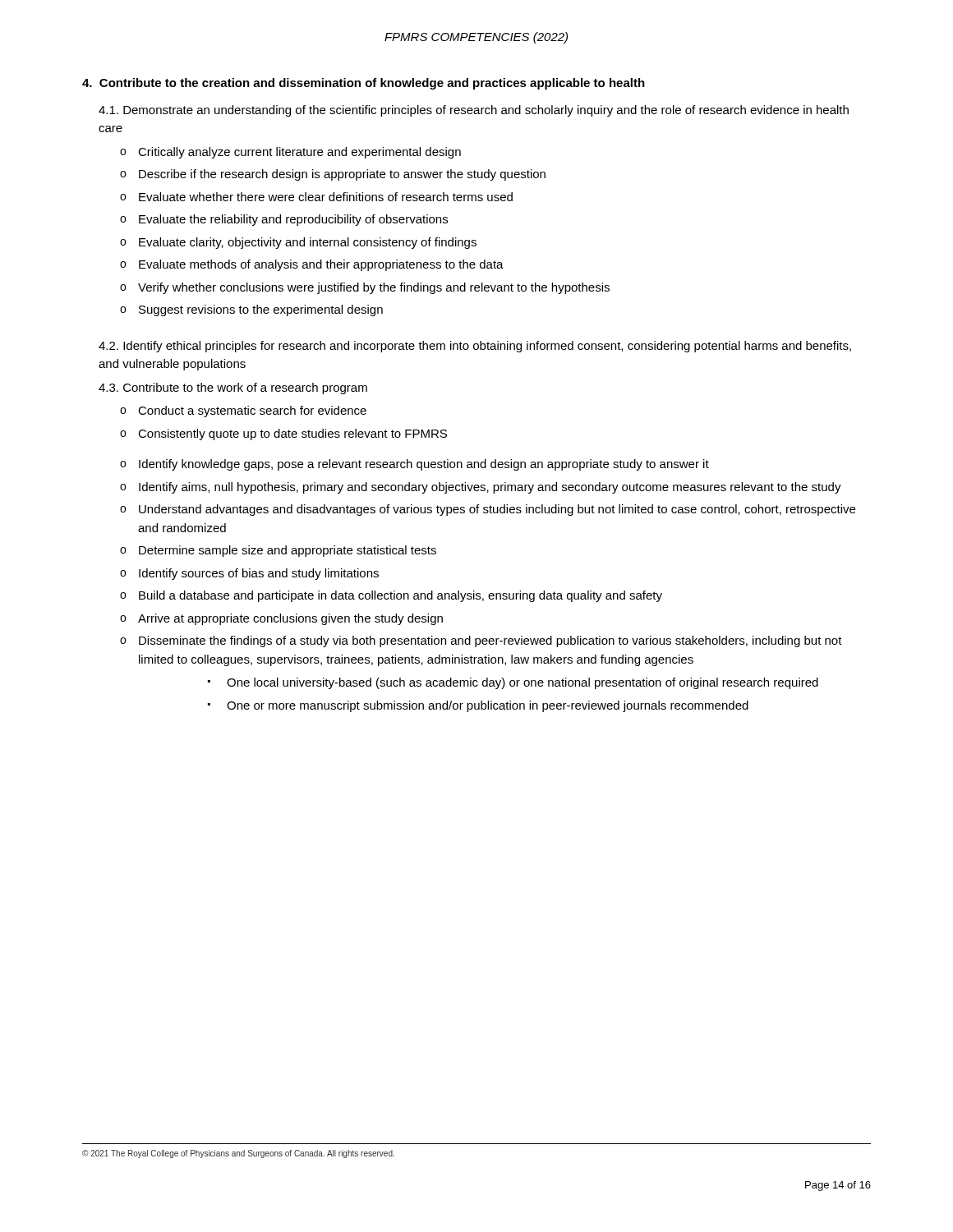Locate the list item containing "Arrive at appropriate conclusions given"

pyautogui.click(x=291, y=618)
